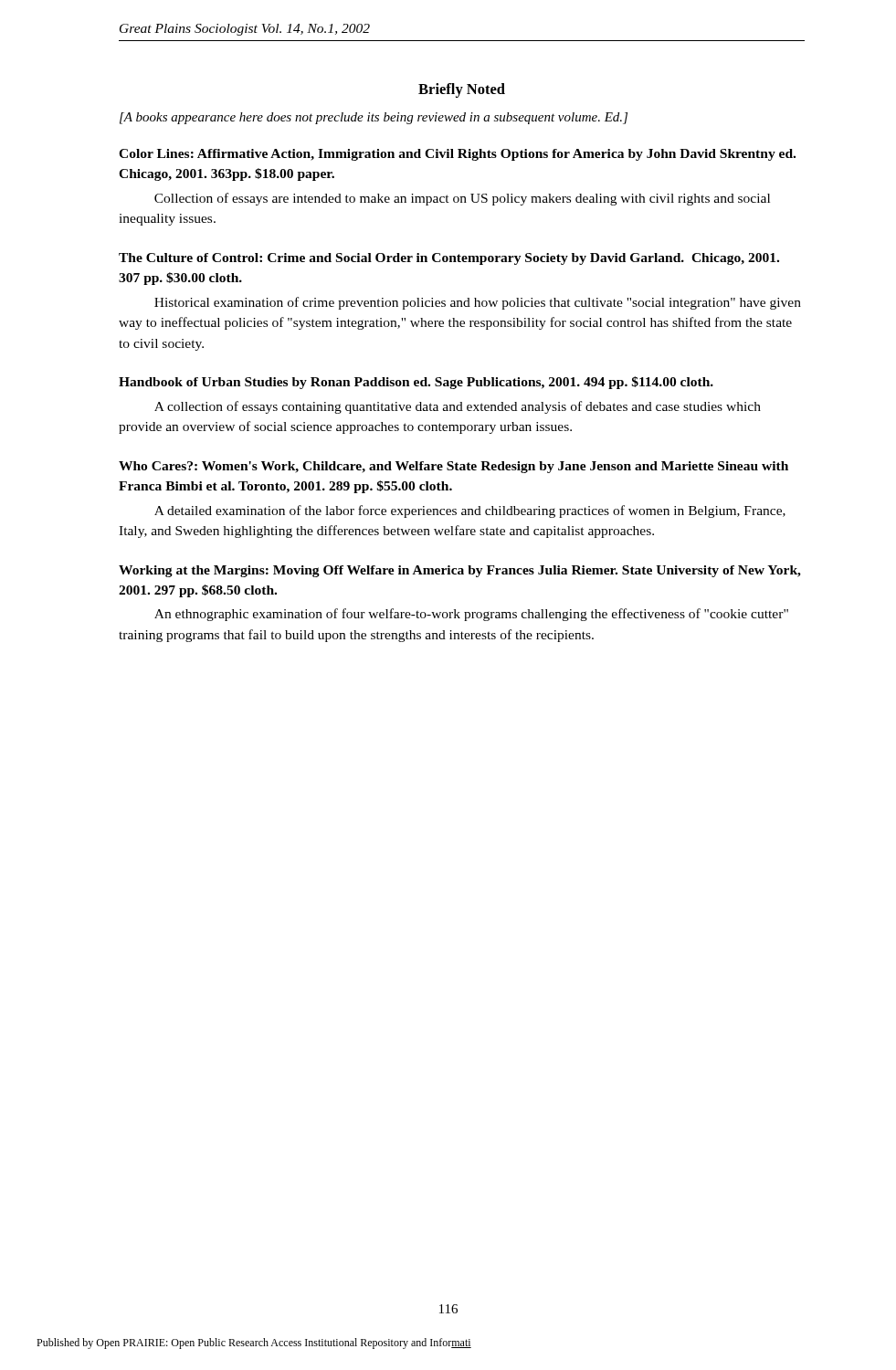Point to the block beginning "[A books appearance here does"
Image resolution: width=896 pixels, height=1370 pixels.
(374, 117)
